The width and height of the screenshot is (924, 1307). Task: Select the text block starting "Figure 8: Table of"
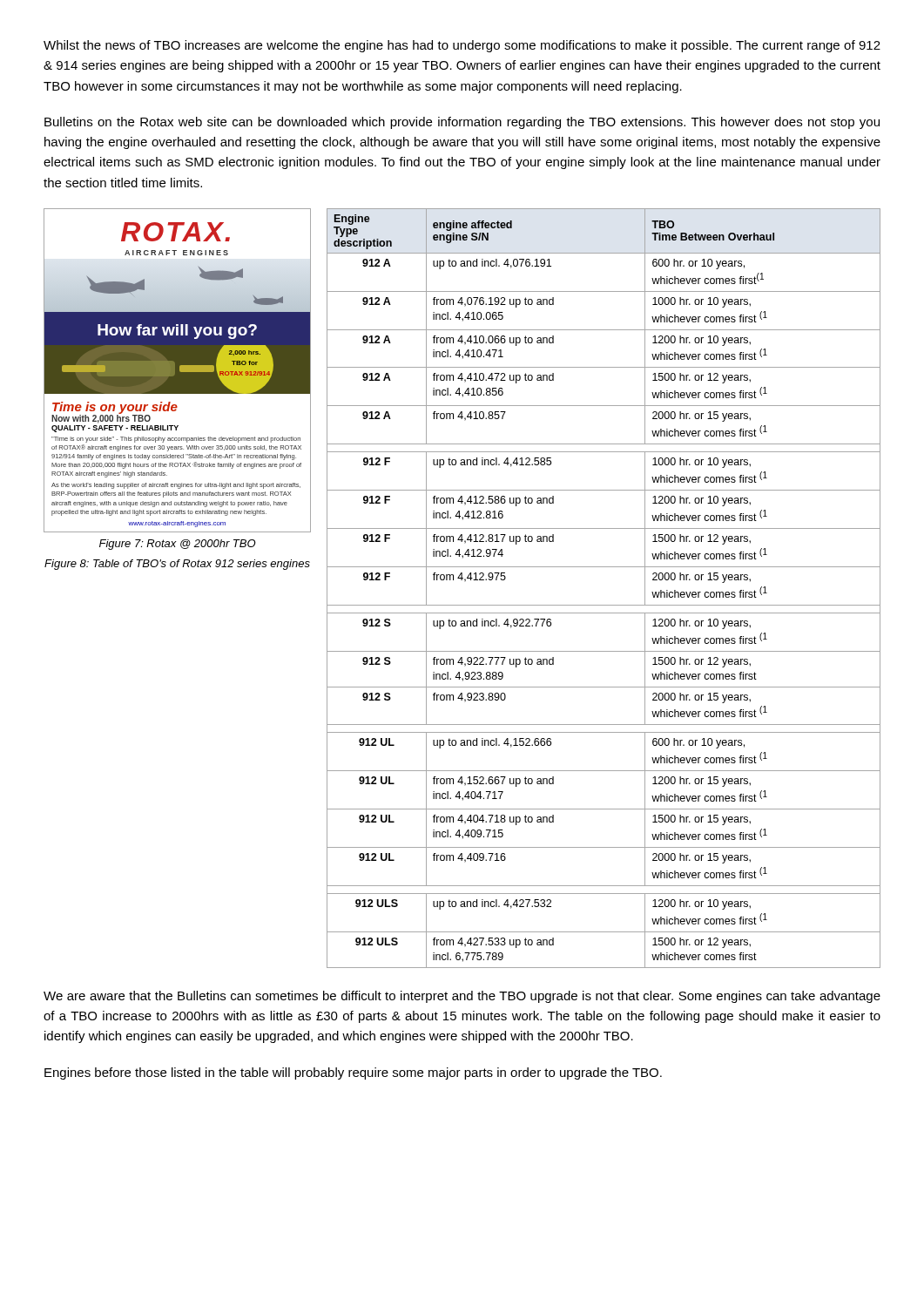[x=177, y=563]
